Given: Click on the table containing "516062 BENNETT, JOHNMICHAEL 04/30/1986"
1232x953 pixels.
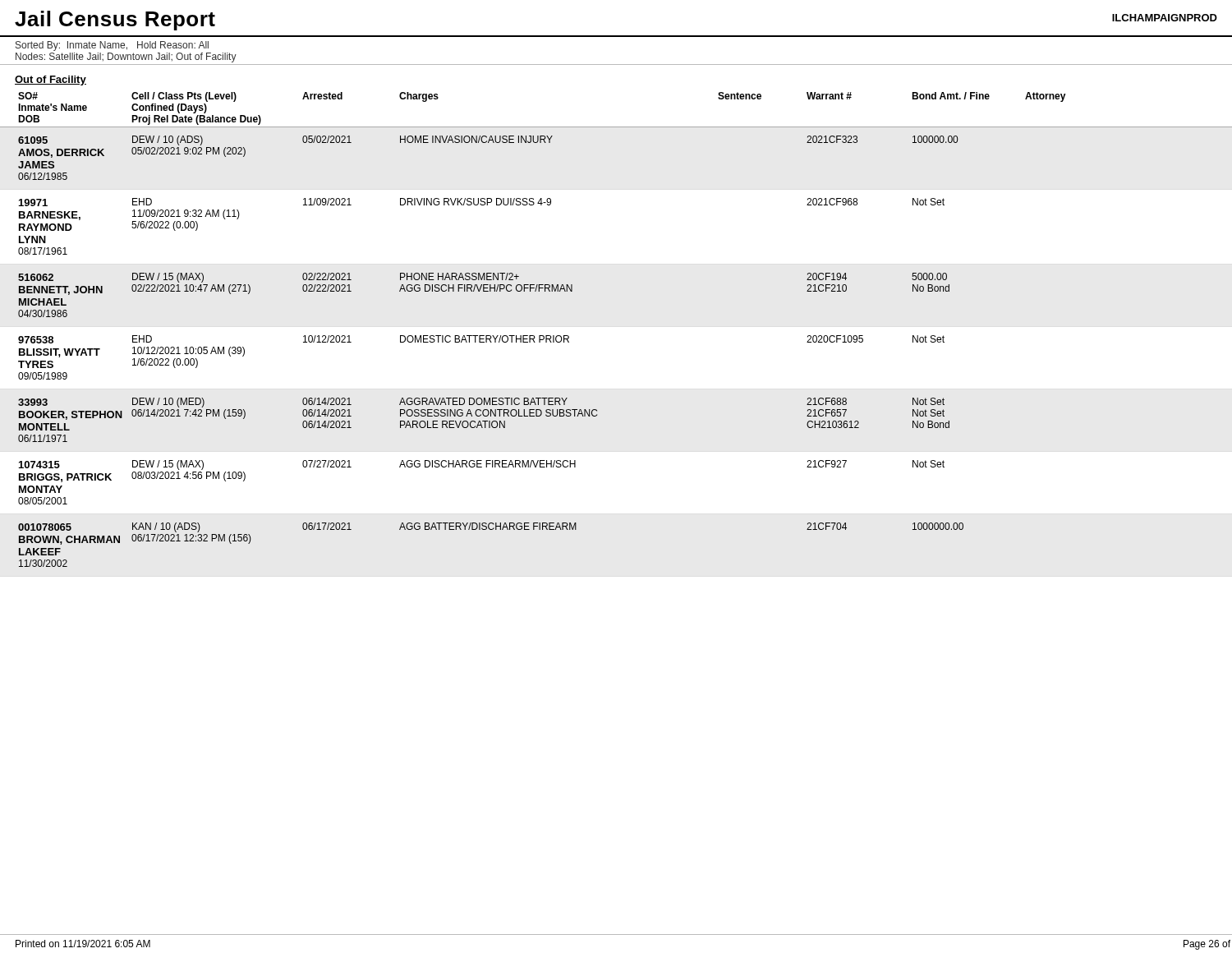Looking at the screenshot, I should [x=616, y=296].
